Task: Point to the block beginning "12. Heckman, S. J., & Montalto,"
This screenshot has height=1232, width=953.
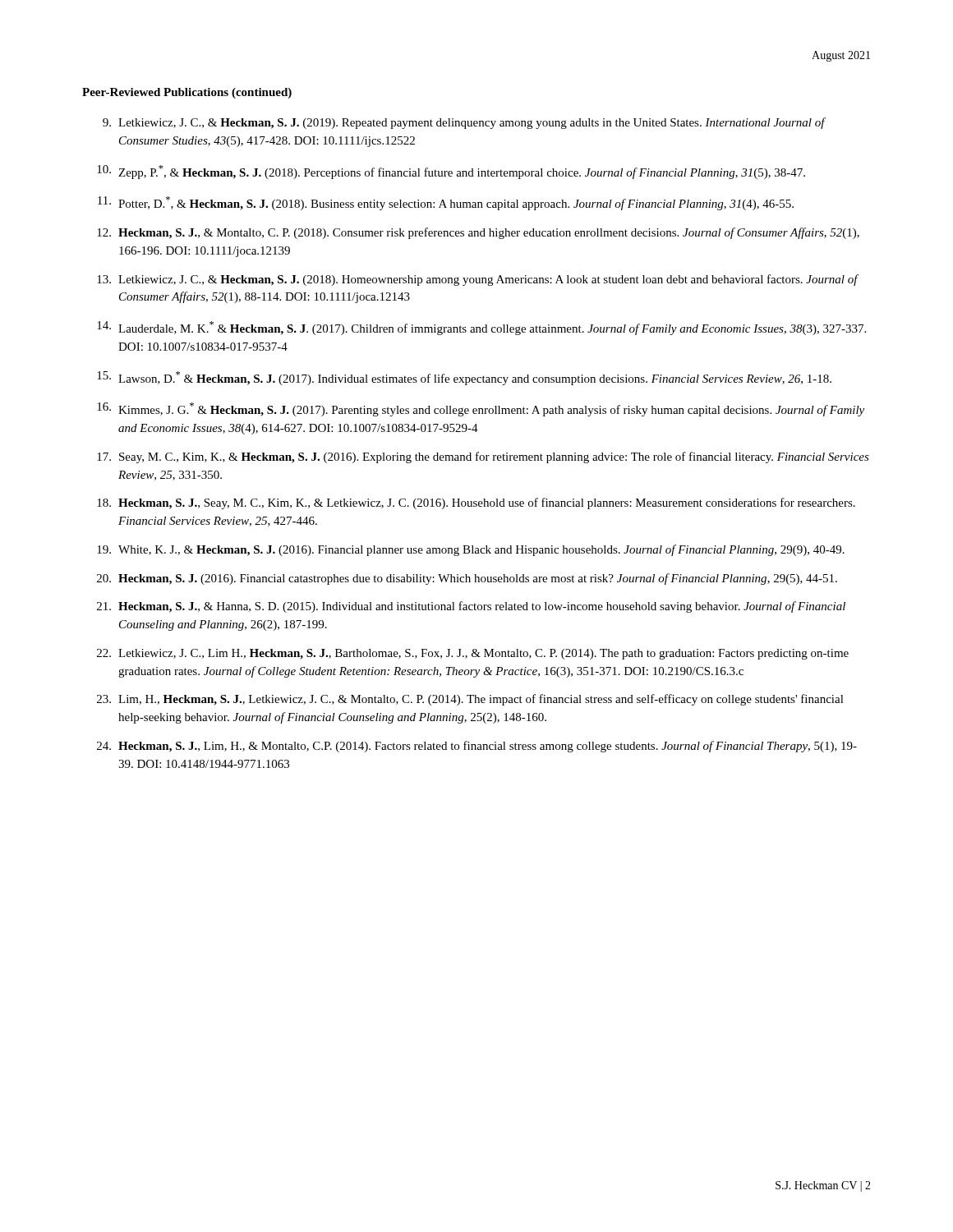Action: 476,242
